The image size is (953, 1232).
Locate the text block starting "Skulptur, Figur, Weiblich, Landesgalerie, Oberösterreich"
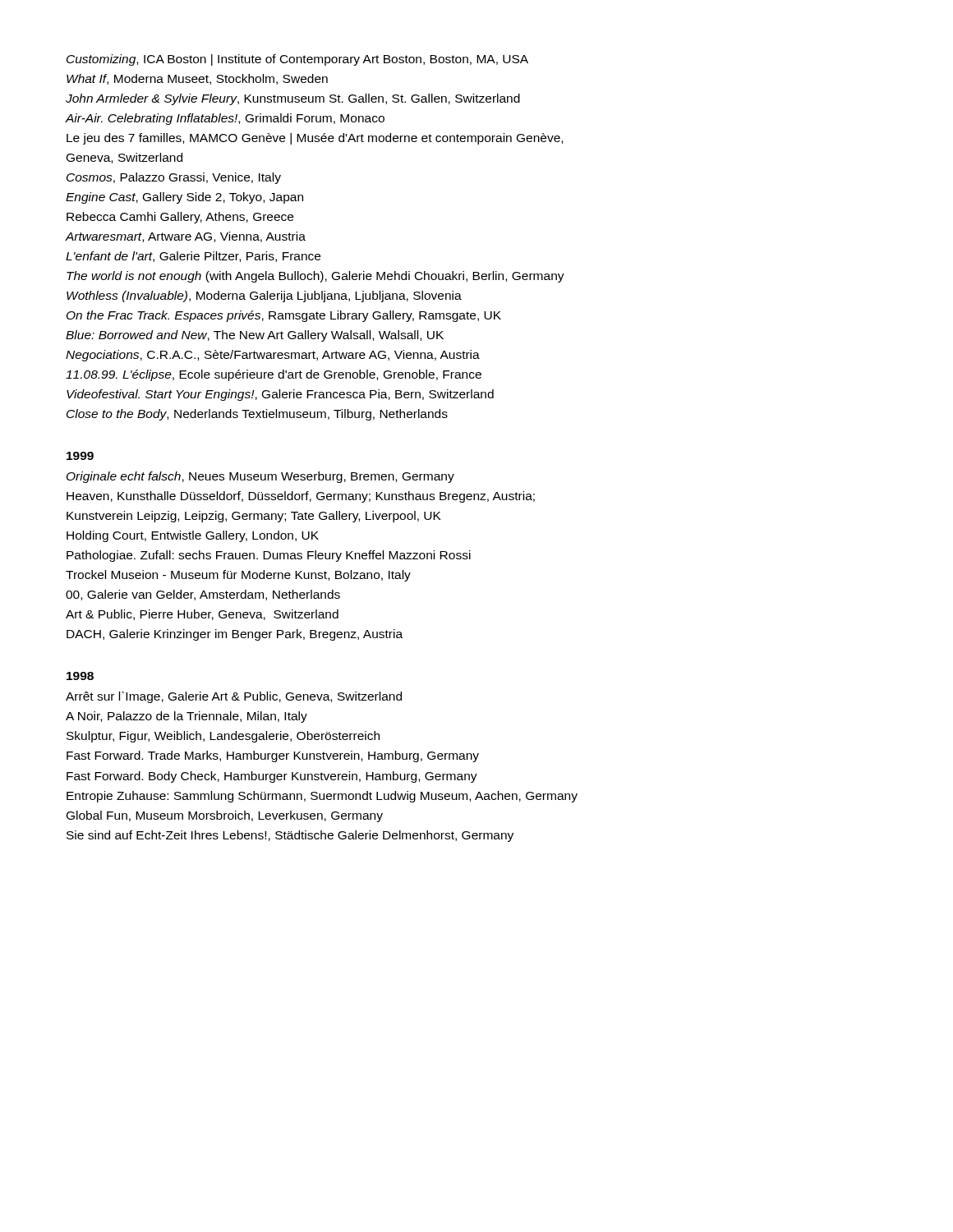[223, 736]
